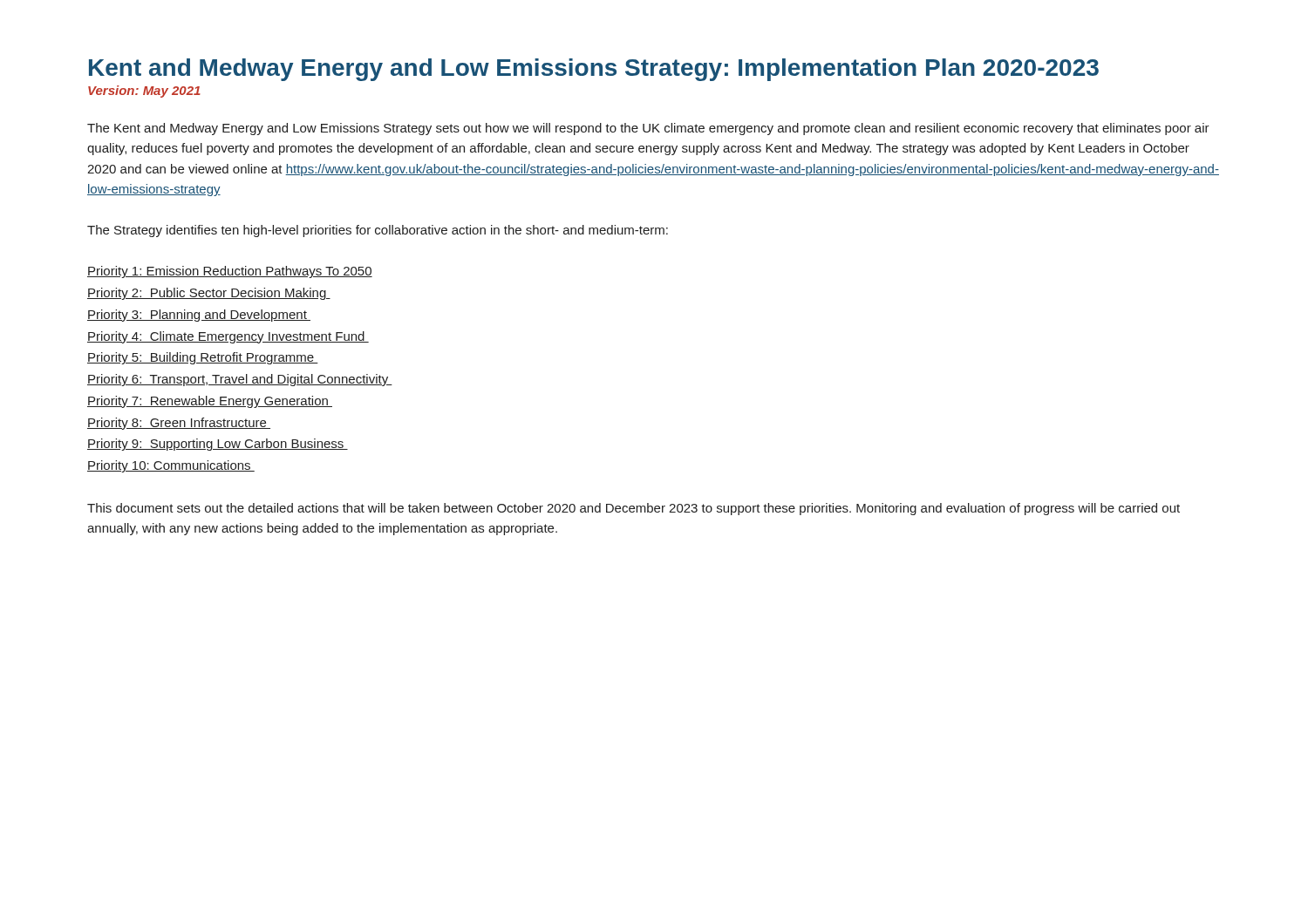This screenshot has width=1308, height=924.
Task: Select the text block starting "The Strategy identifies ten high-level"
Action: (x=378, y=230)
